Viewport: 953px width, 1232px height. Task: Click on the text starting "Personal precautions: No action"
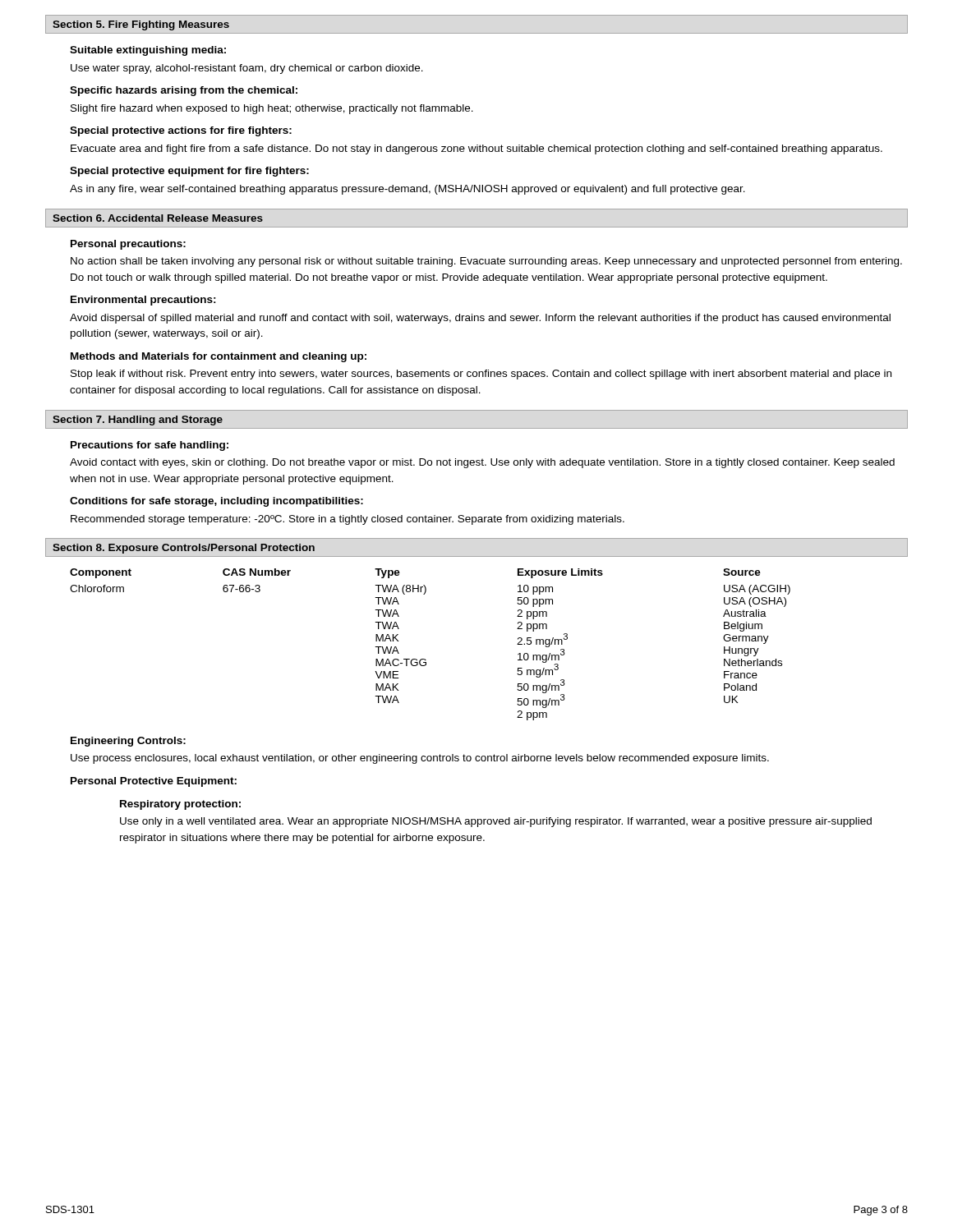(489, 317)
